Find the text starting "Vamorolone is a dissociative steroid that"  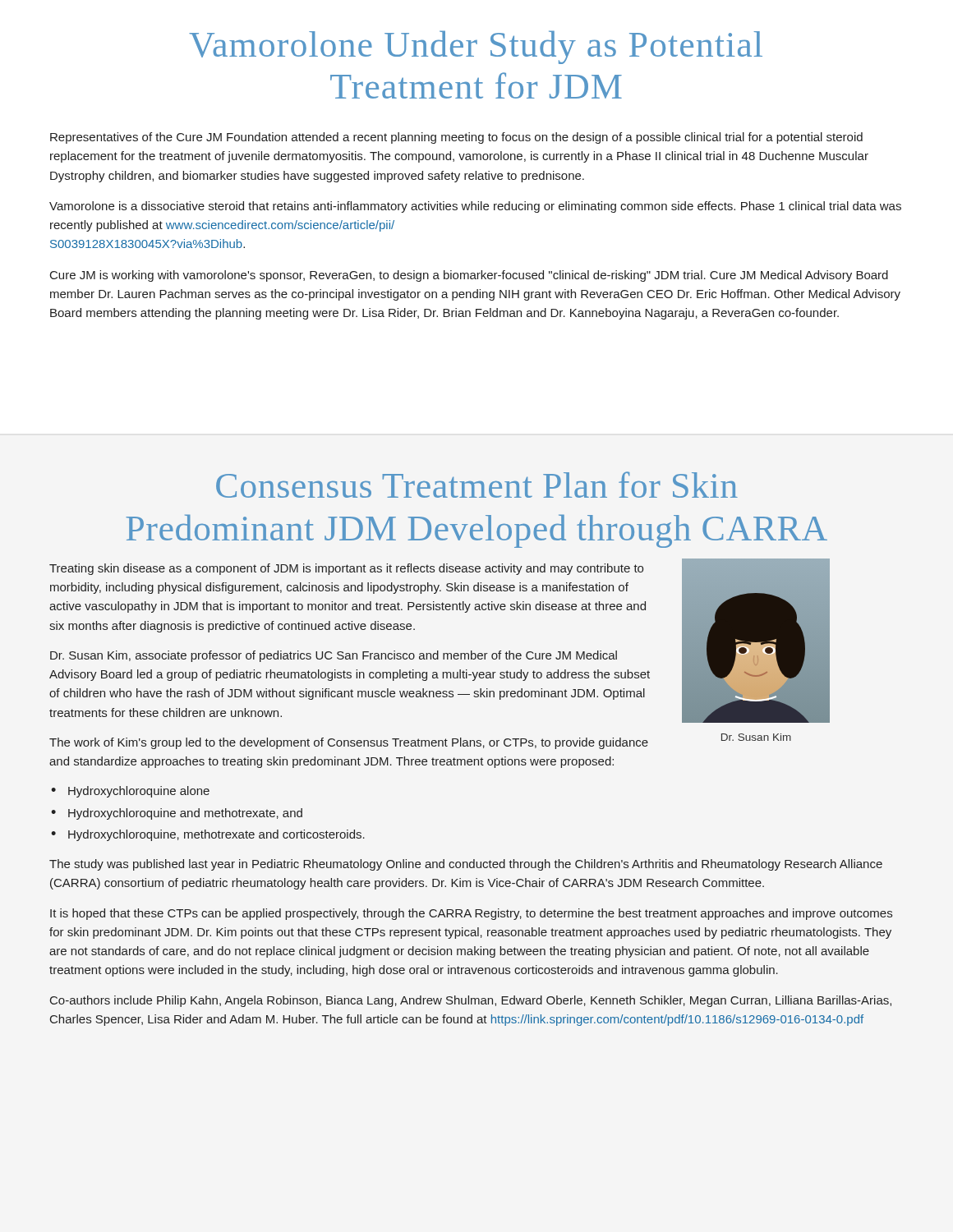475,207
